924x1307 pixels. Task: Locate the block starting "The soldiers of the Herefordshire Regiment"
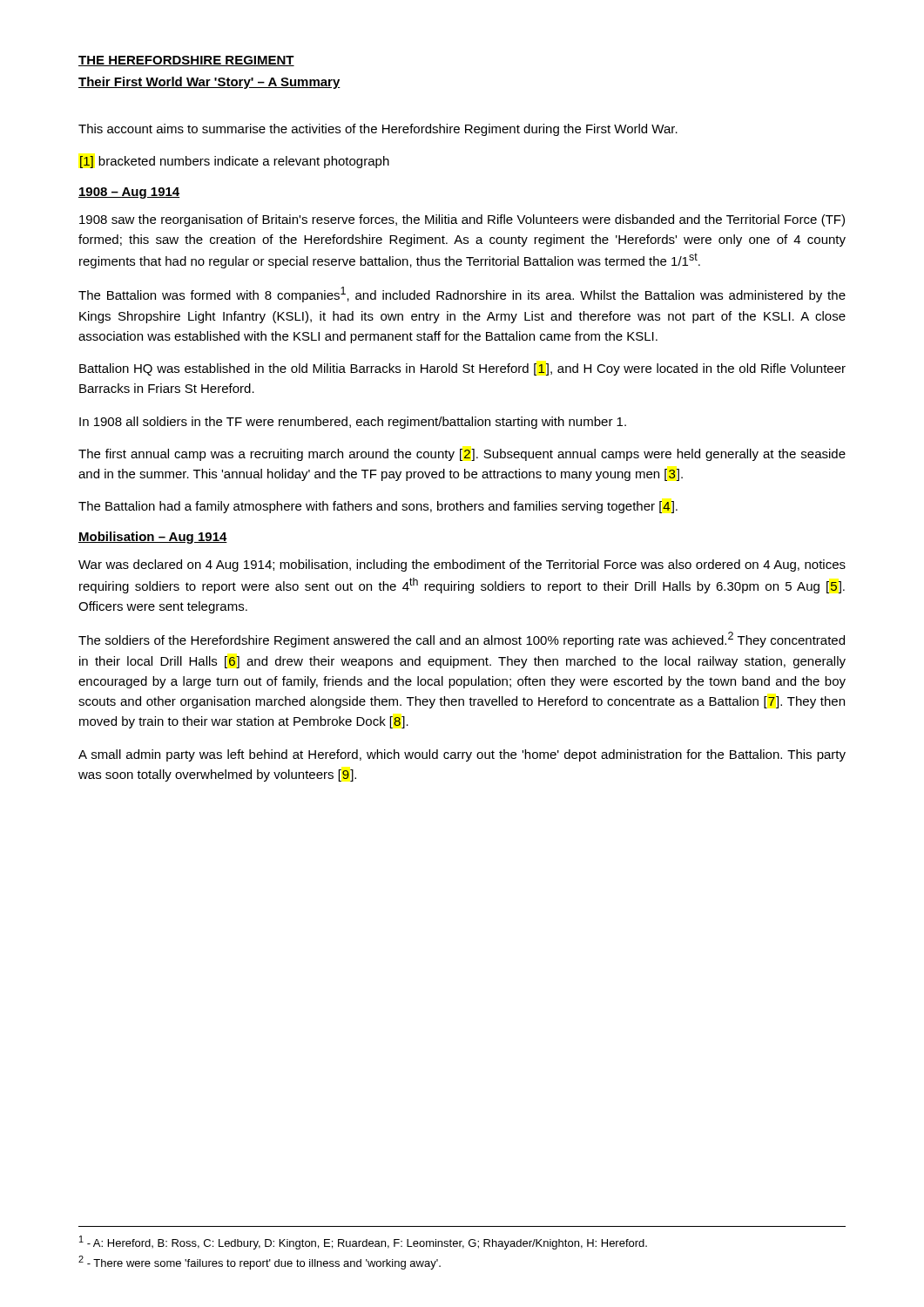coord(462,679)
